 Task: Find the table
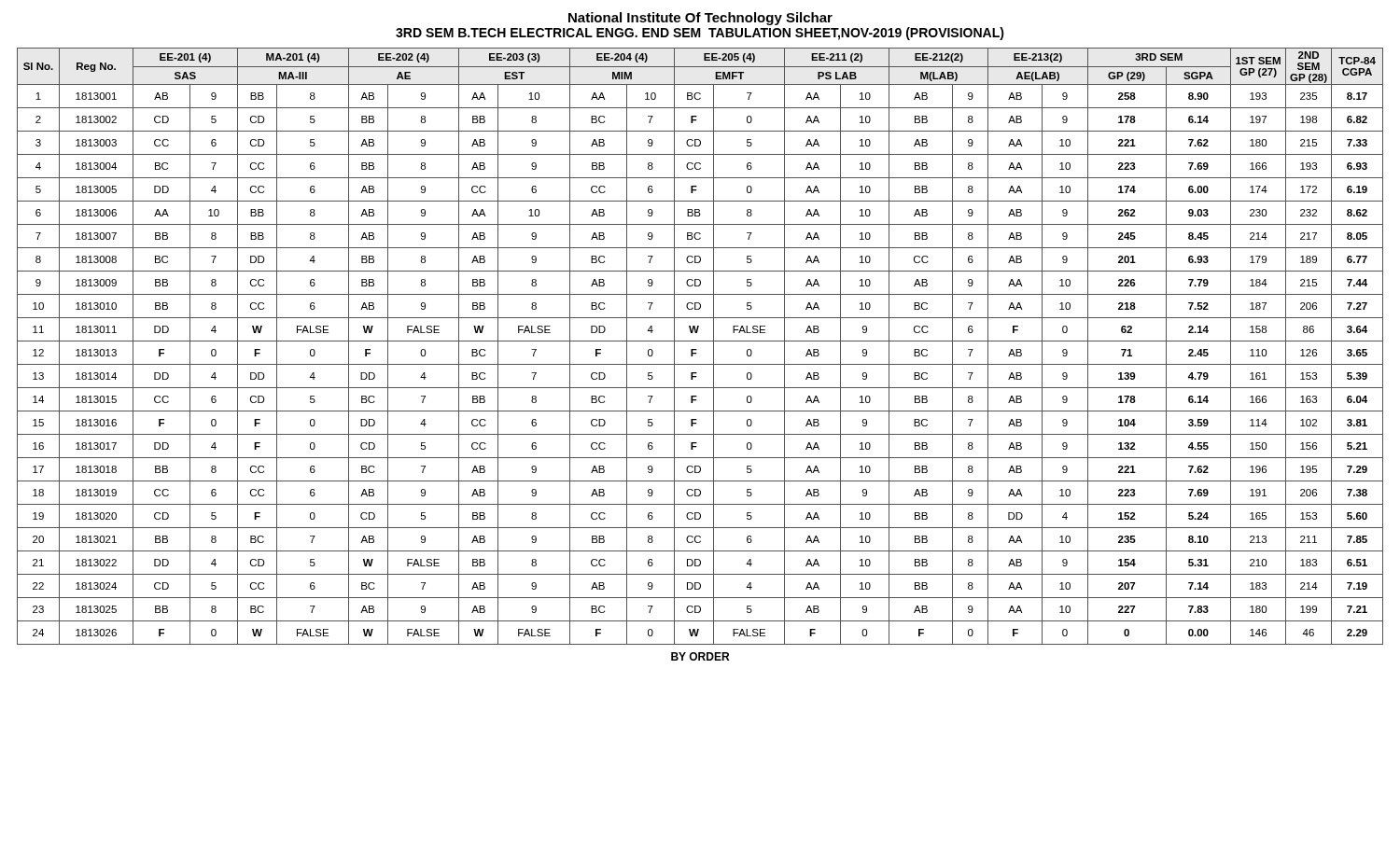pyautogui.click(x=700, y=346)
